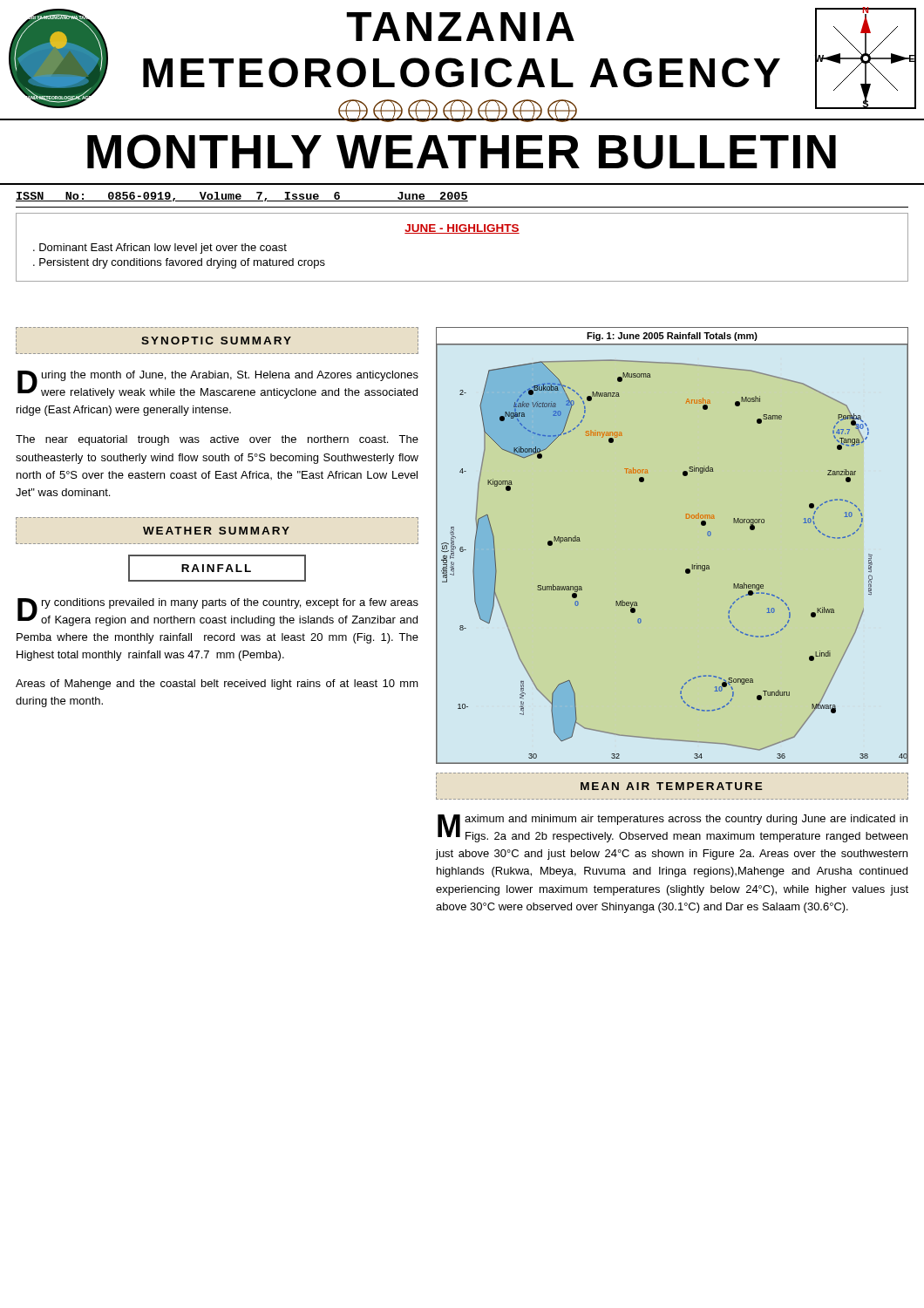Locate the map

coord(672,545)
